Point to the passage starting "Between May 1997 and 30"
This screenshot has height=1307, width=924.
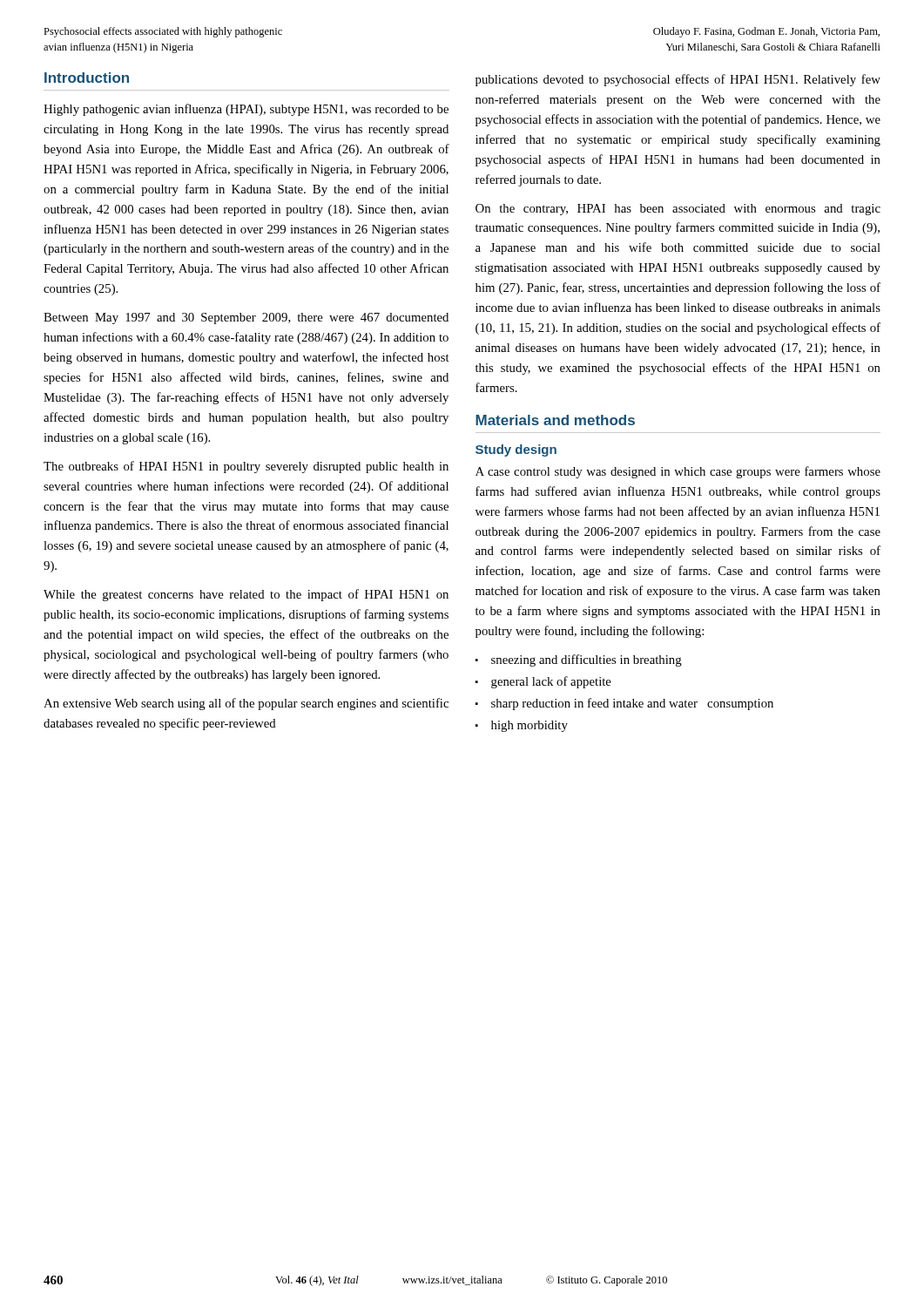point(246,377)
